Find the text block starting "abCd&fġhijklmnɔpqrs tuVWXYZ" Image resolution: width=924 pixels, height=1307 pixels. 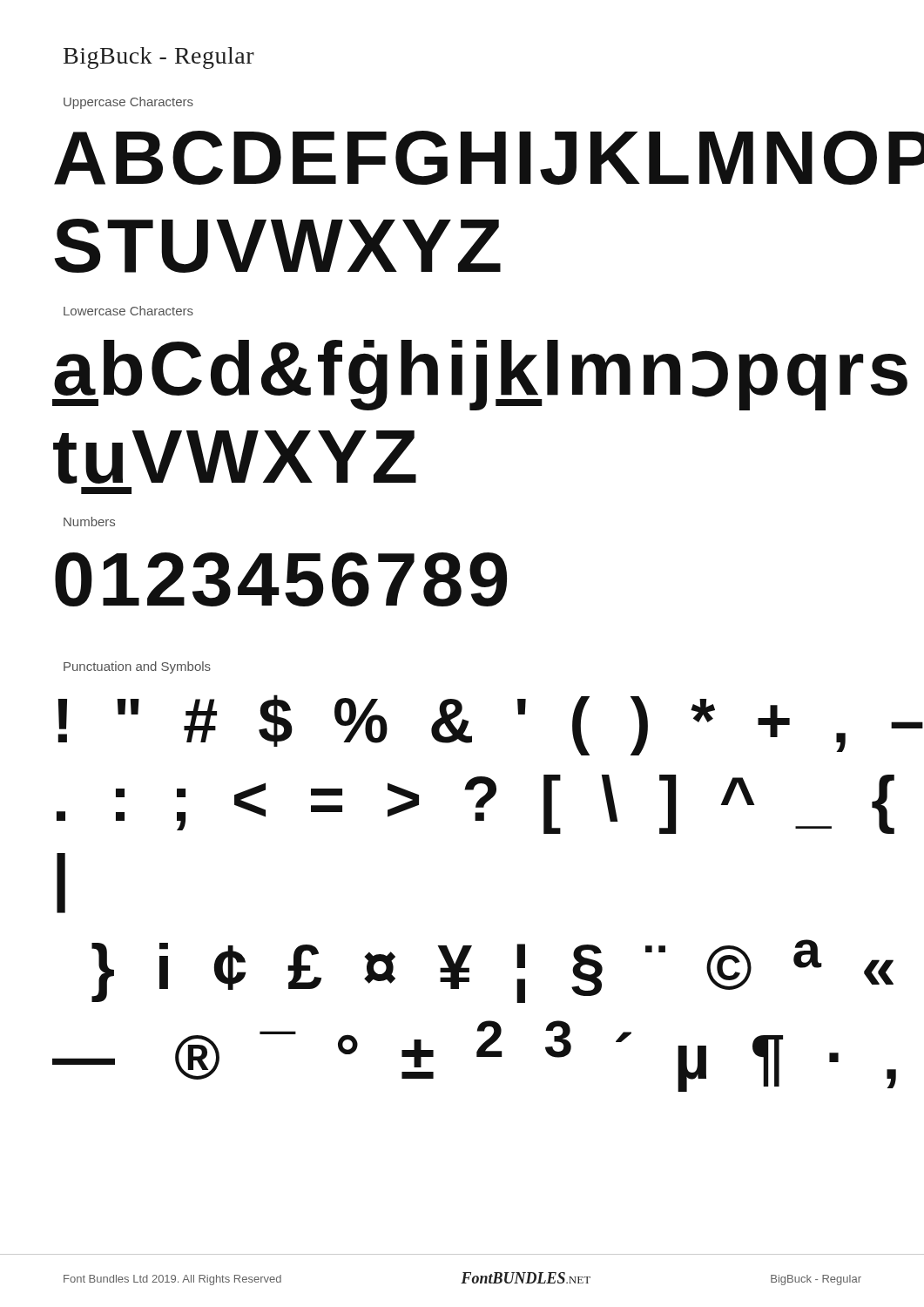pyautogui.click(x=462, y=412)
